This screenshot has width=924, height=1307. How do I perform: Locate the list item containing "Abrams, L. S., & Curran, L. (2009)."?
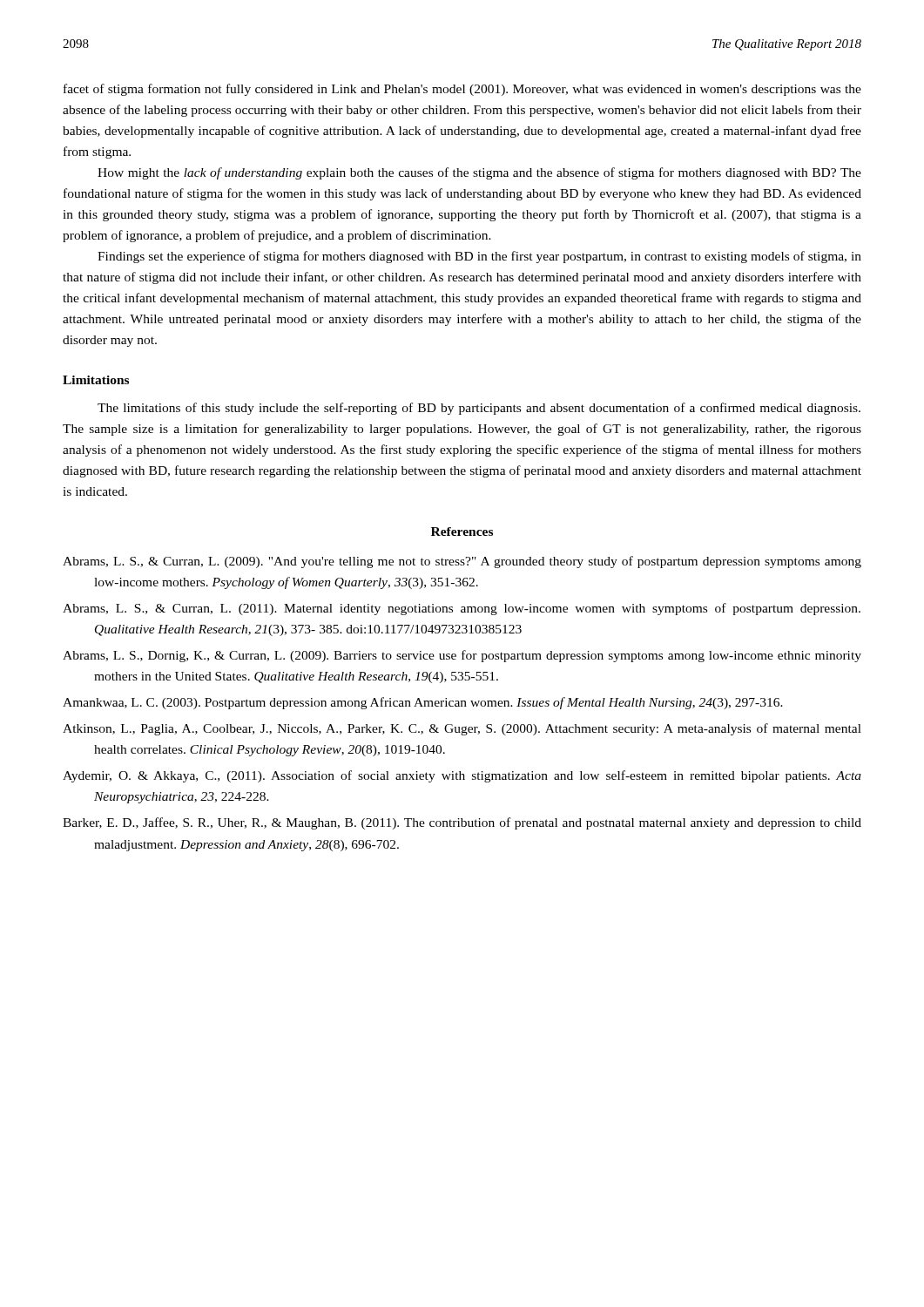point(462,571)
